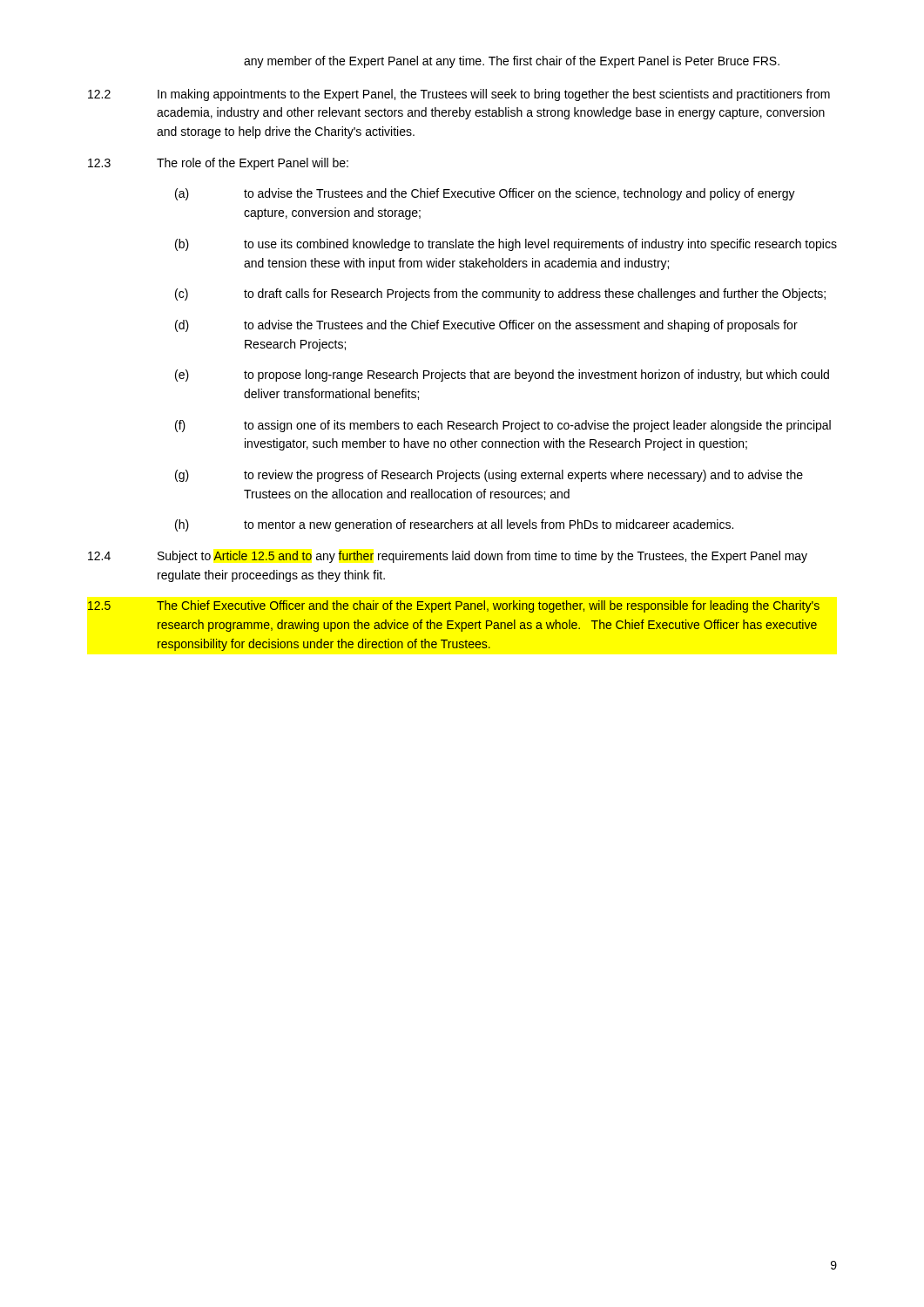Image resolution: width=924 pixels, height=1307 pixels.
Task: Navigate to the text block starting "(c) to draft calls for Research"
Action: pos(462,295)
